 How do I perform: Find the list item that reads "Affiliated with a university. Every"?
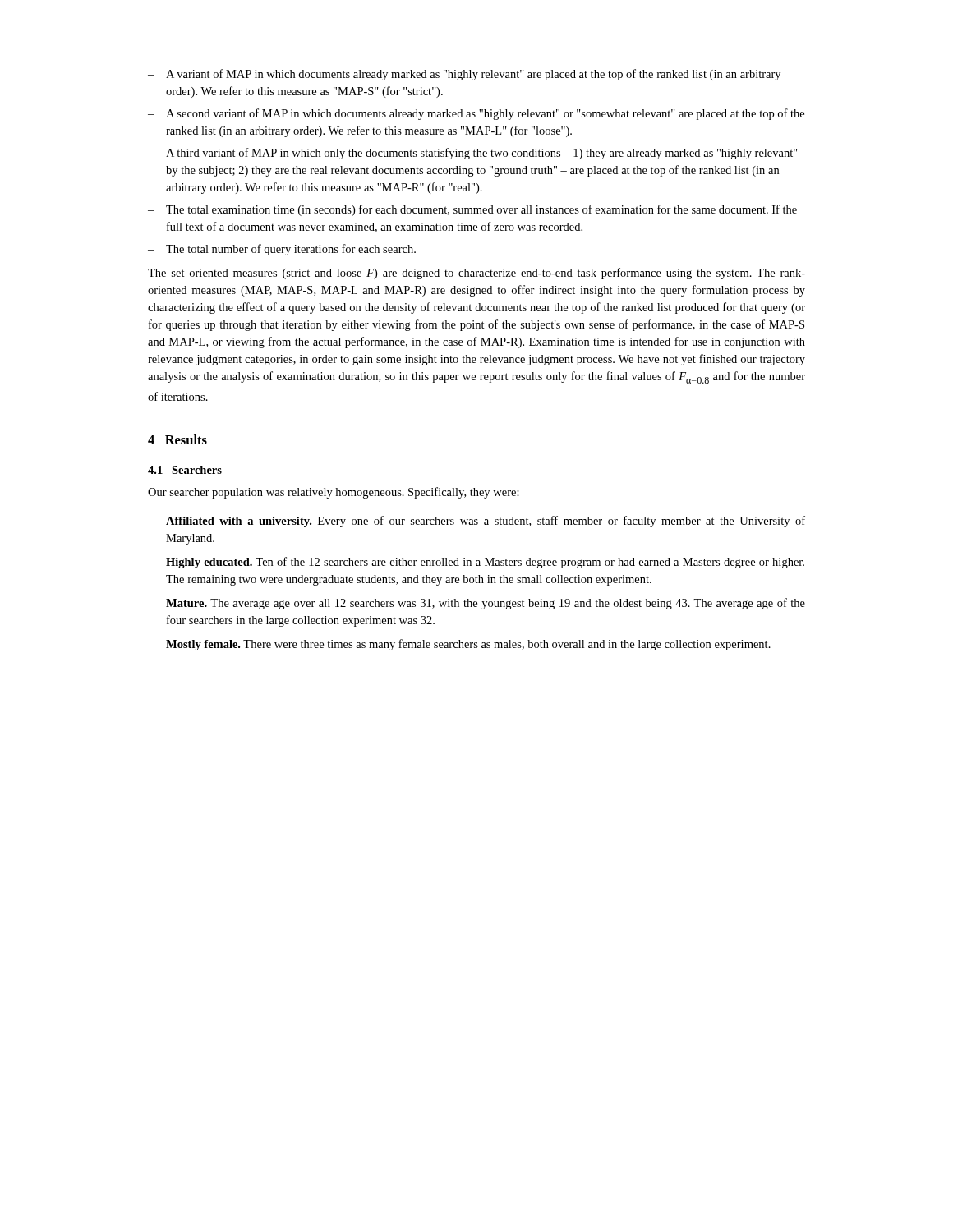pos(476,530)
